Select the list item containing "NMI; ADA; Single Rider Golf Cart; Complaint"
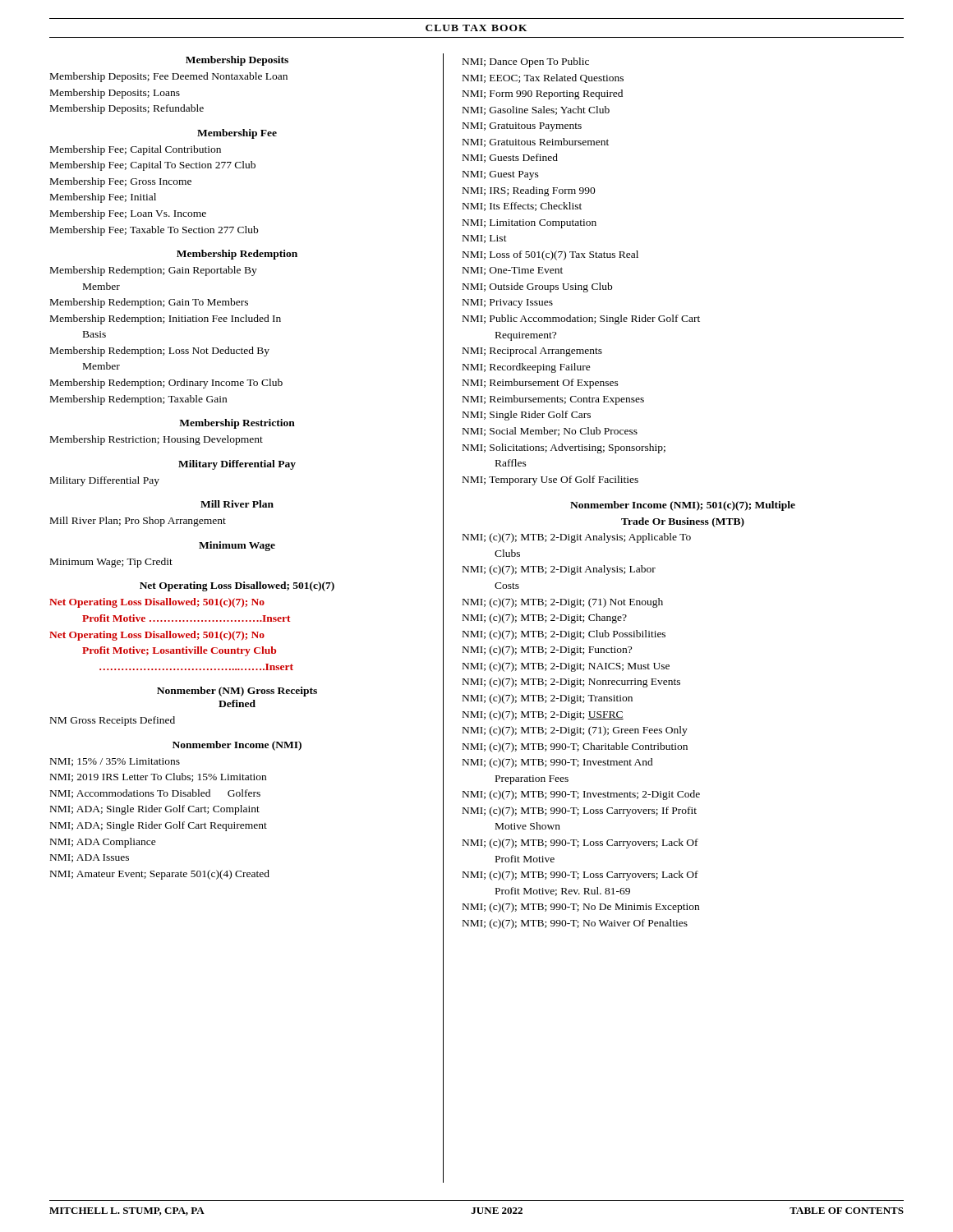Image resolution: width=953 pixels, height=1232 pixels. (154, 809)
